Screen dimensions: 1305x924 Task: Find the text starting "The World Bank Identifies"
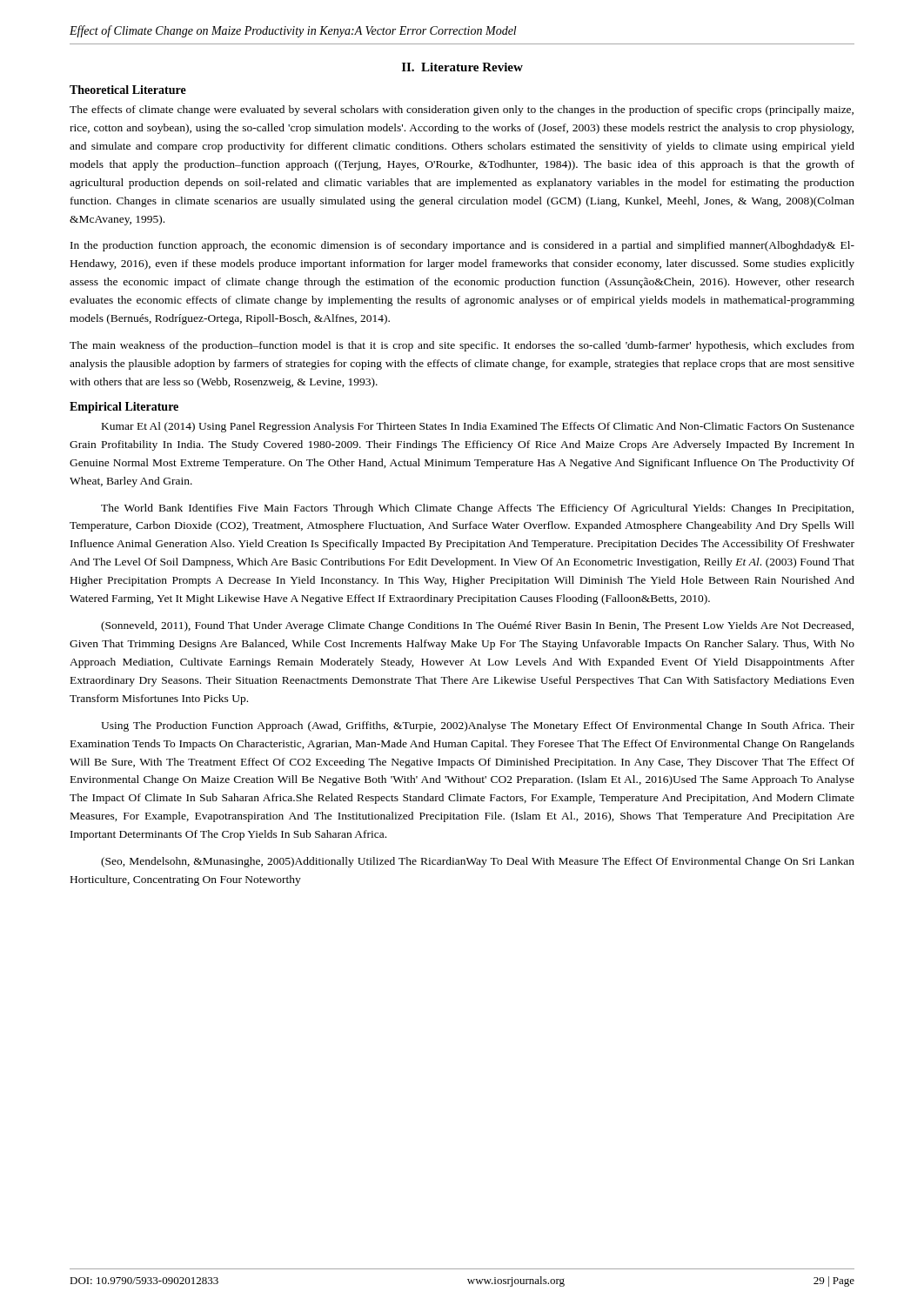point(462,554)
